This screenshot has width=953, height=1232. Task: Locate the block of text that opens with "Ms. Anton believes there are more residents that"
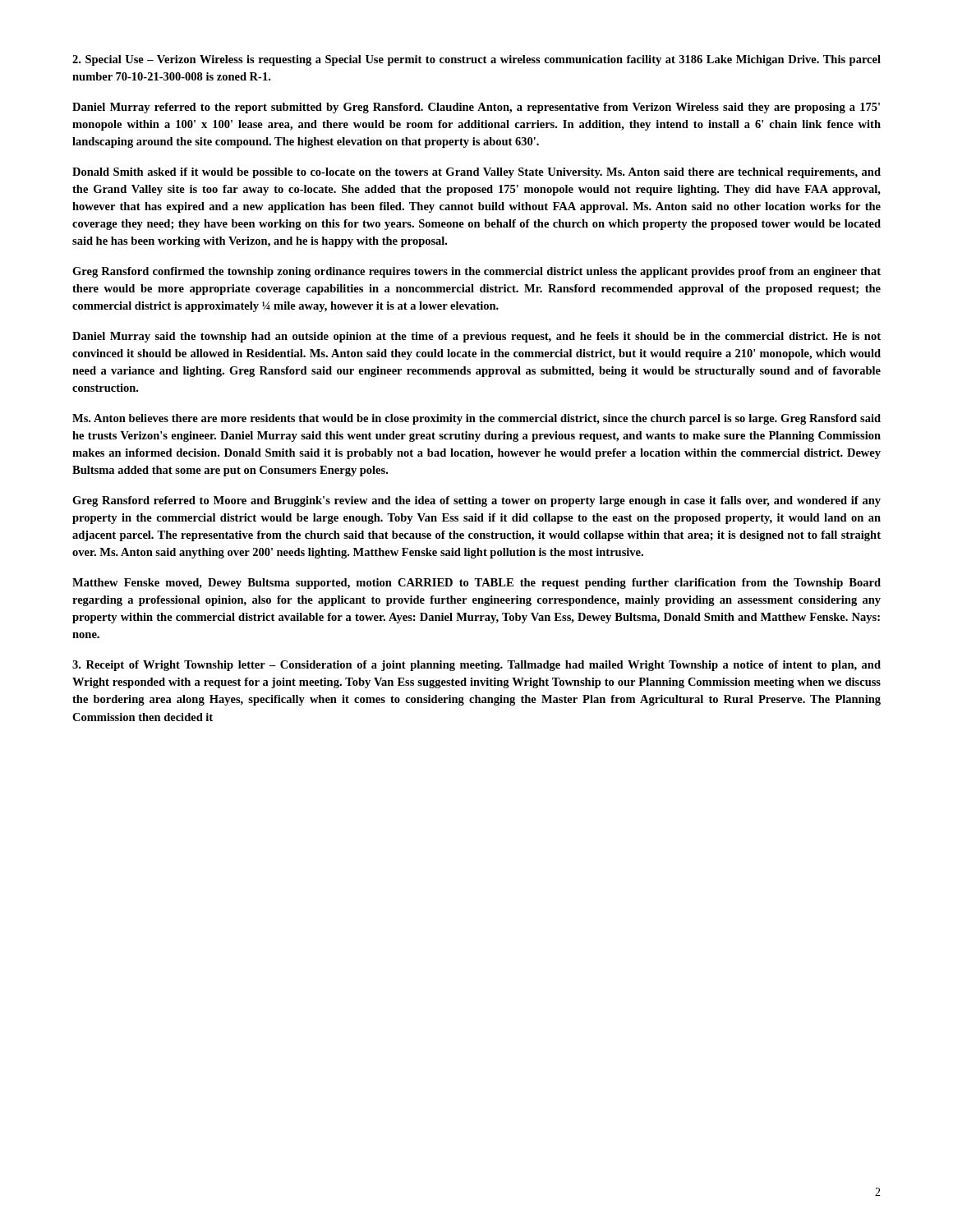(476, 444)
